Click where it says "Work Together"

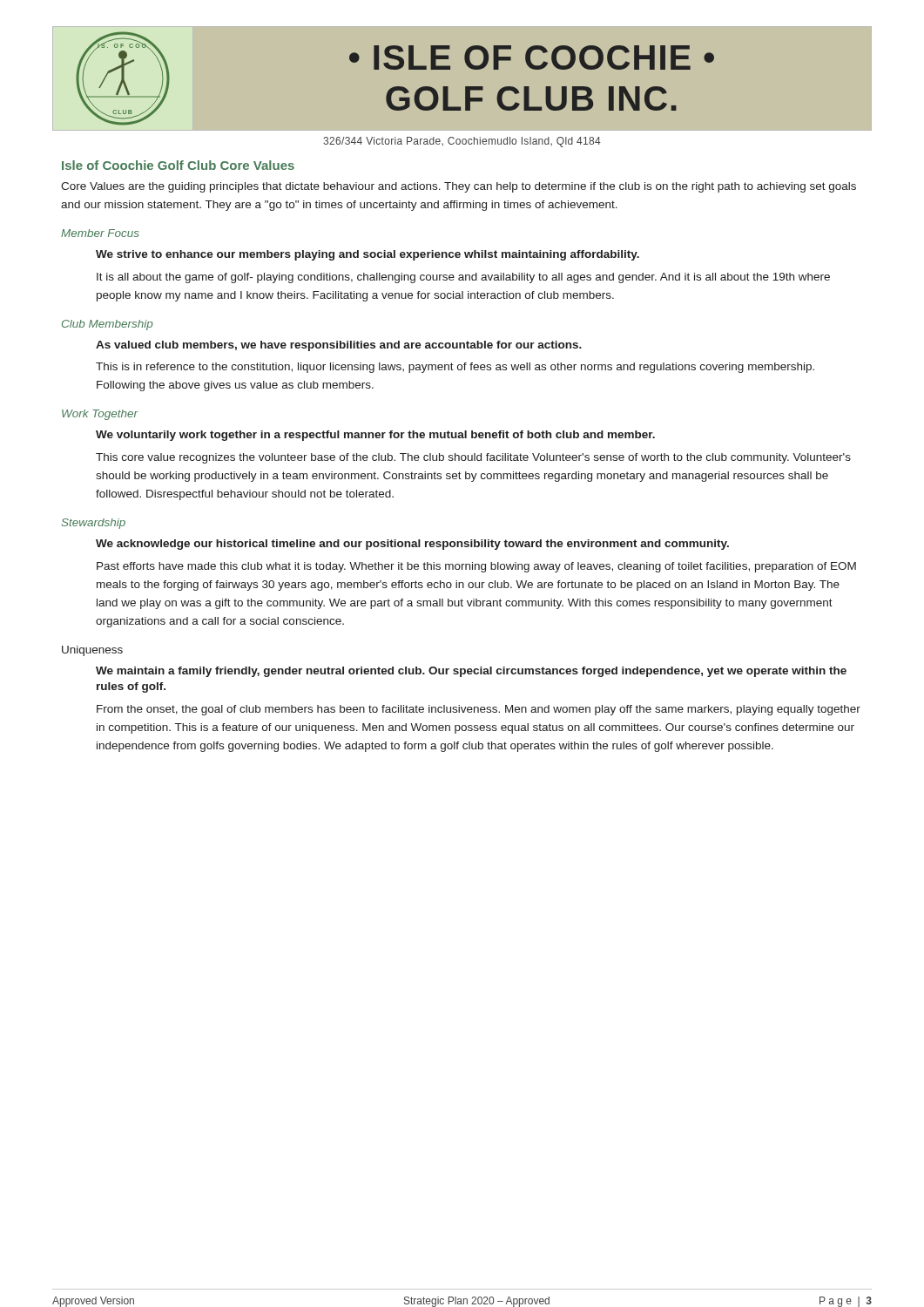pos(99,414)
